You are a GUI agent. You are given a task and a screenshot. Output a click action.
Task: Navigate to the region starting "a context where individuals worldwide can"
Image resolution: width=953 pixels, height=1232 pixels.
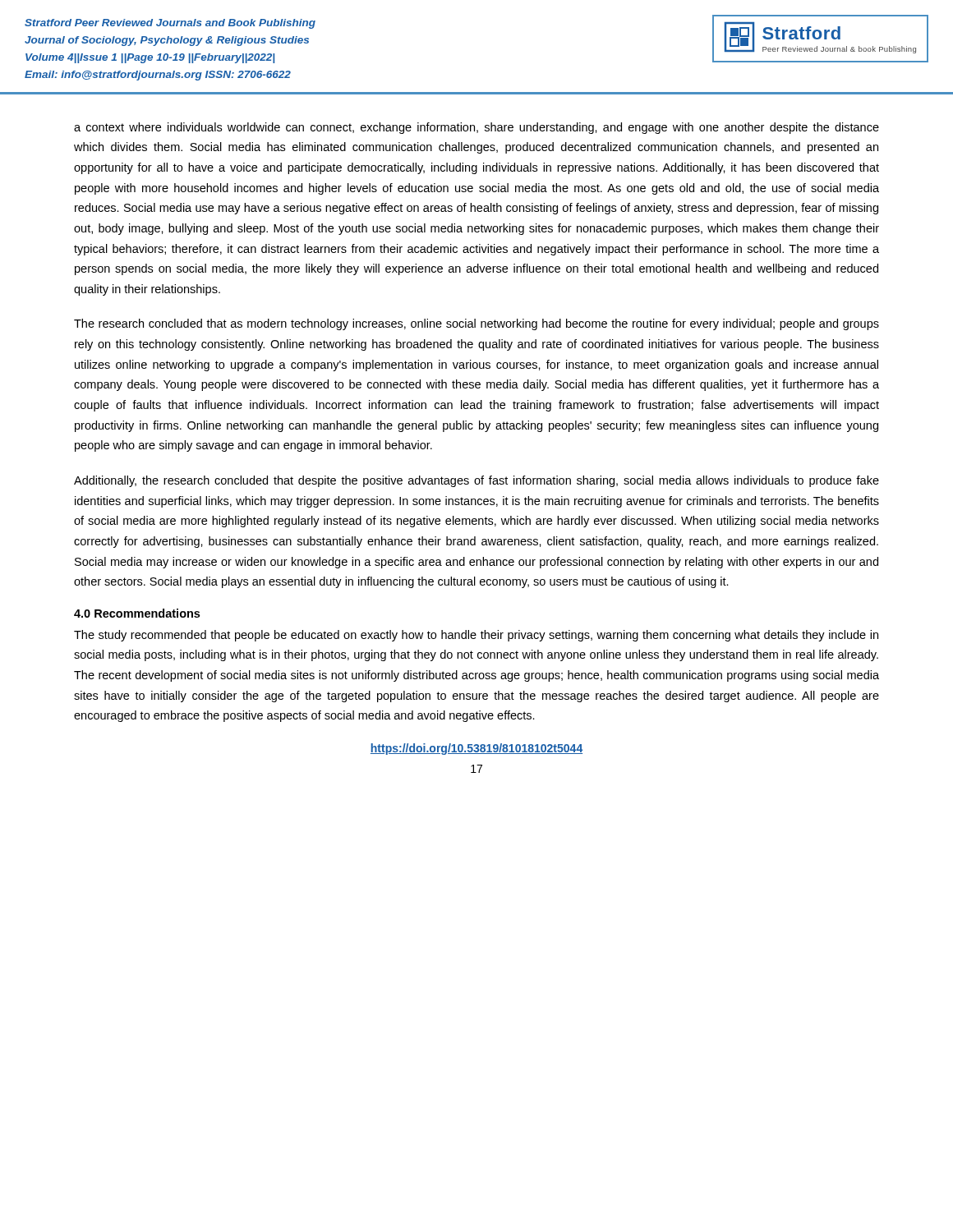pos(476,208)
